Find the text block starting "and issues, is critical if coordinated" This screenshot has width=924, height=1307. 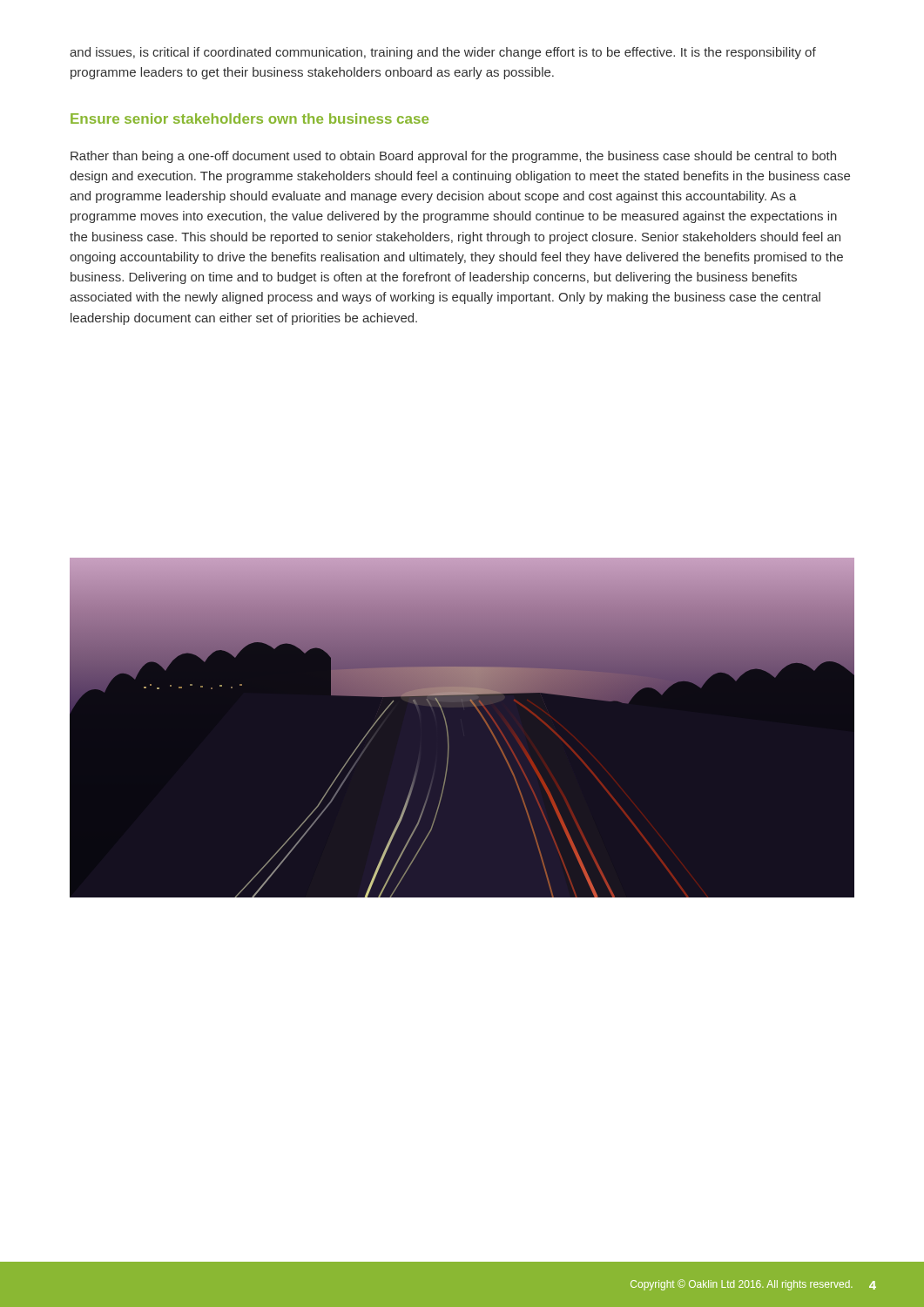point(443,62)
